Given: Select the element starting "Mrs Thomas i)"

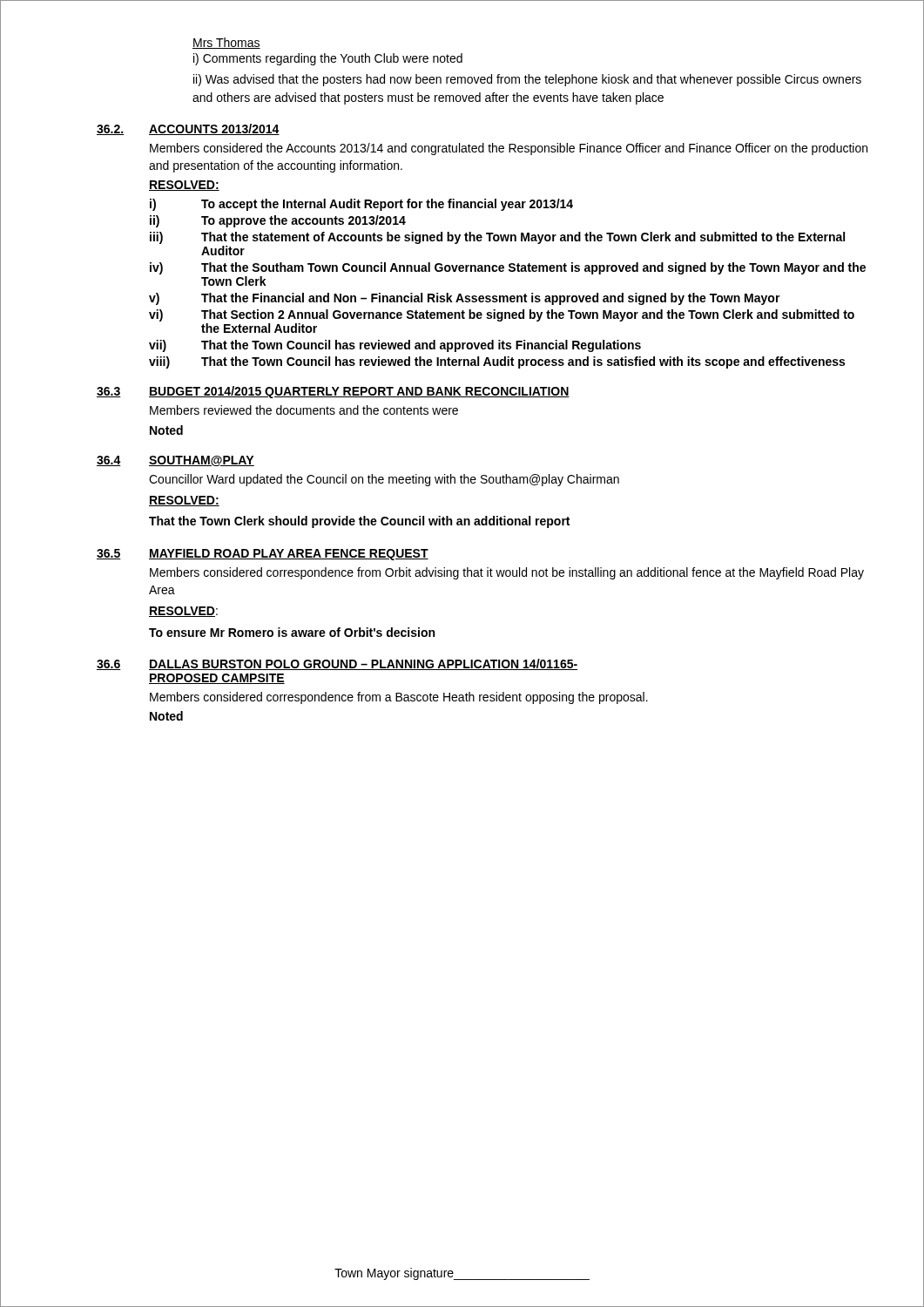Looking at the screenshot, I should (x=532, y=71).
